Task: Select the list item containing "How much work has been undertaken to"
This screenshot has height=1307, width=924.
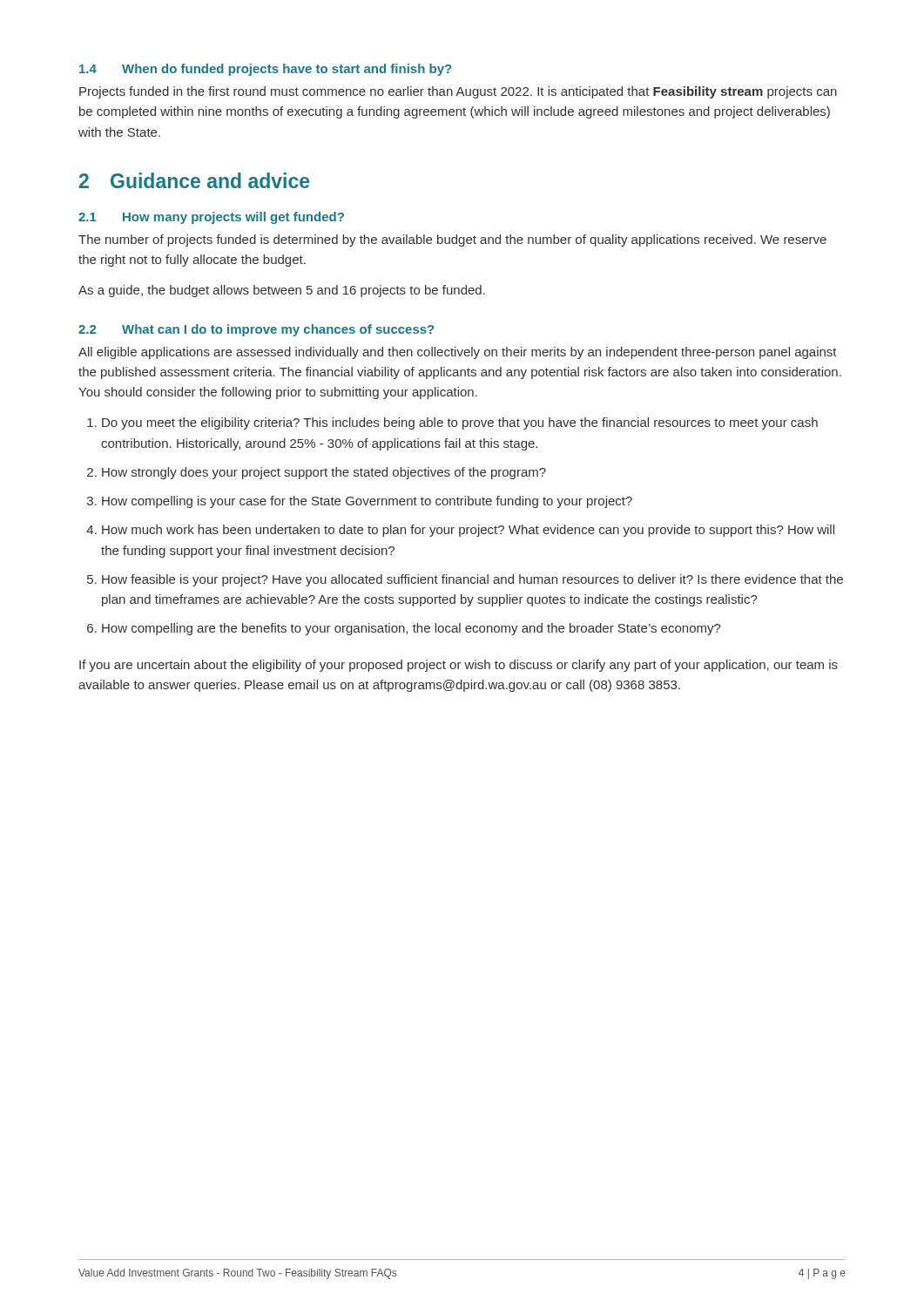Action: [468, 540]
